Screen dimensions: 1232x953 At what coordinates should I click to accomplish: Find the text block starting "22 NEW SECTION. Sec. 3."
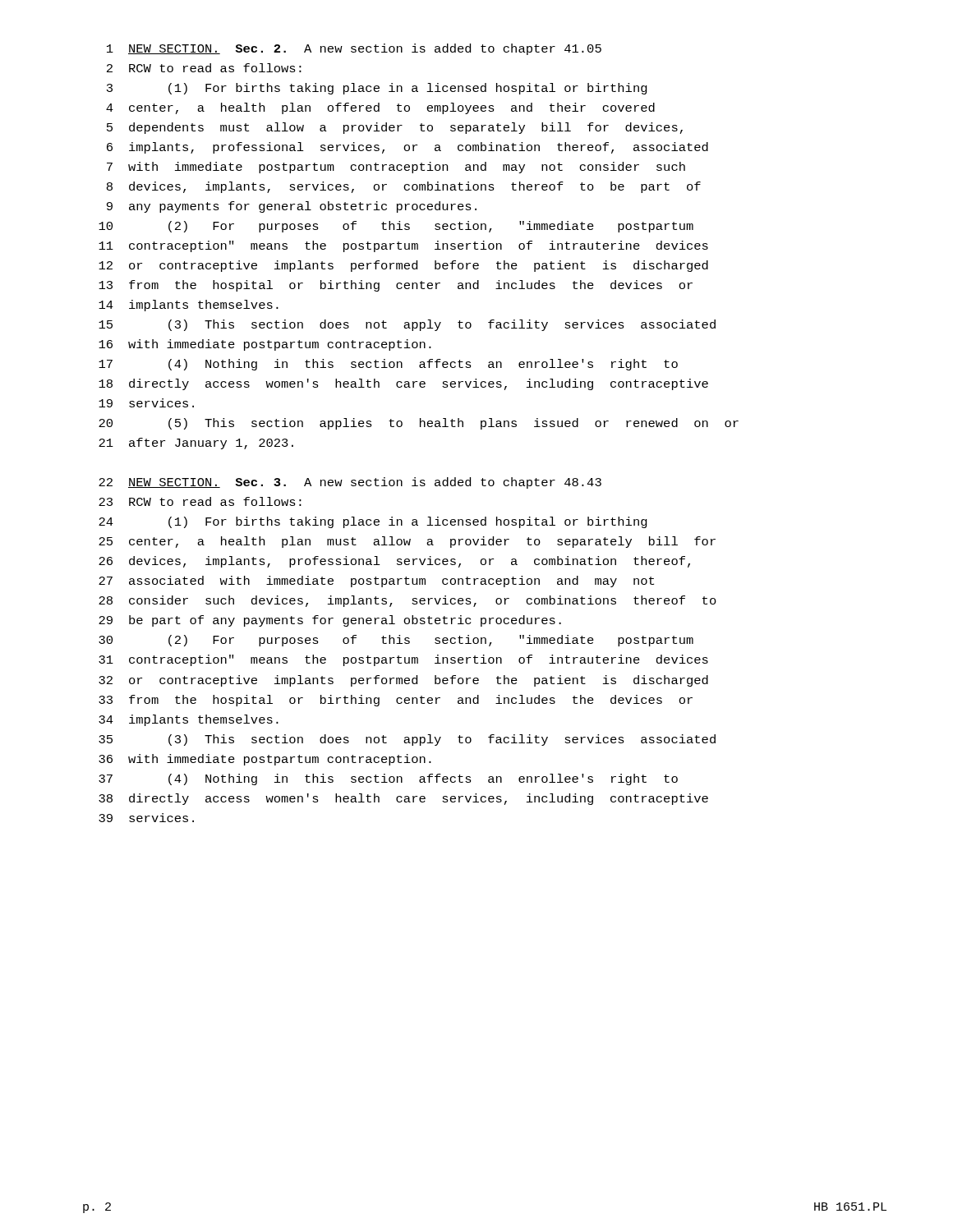tap(342, 483)
